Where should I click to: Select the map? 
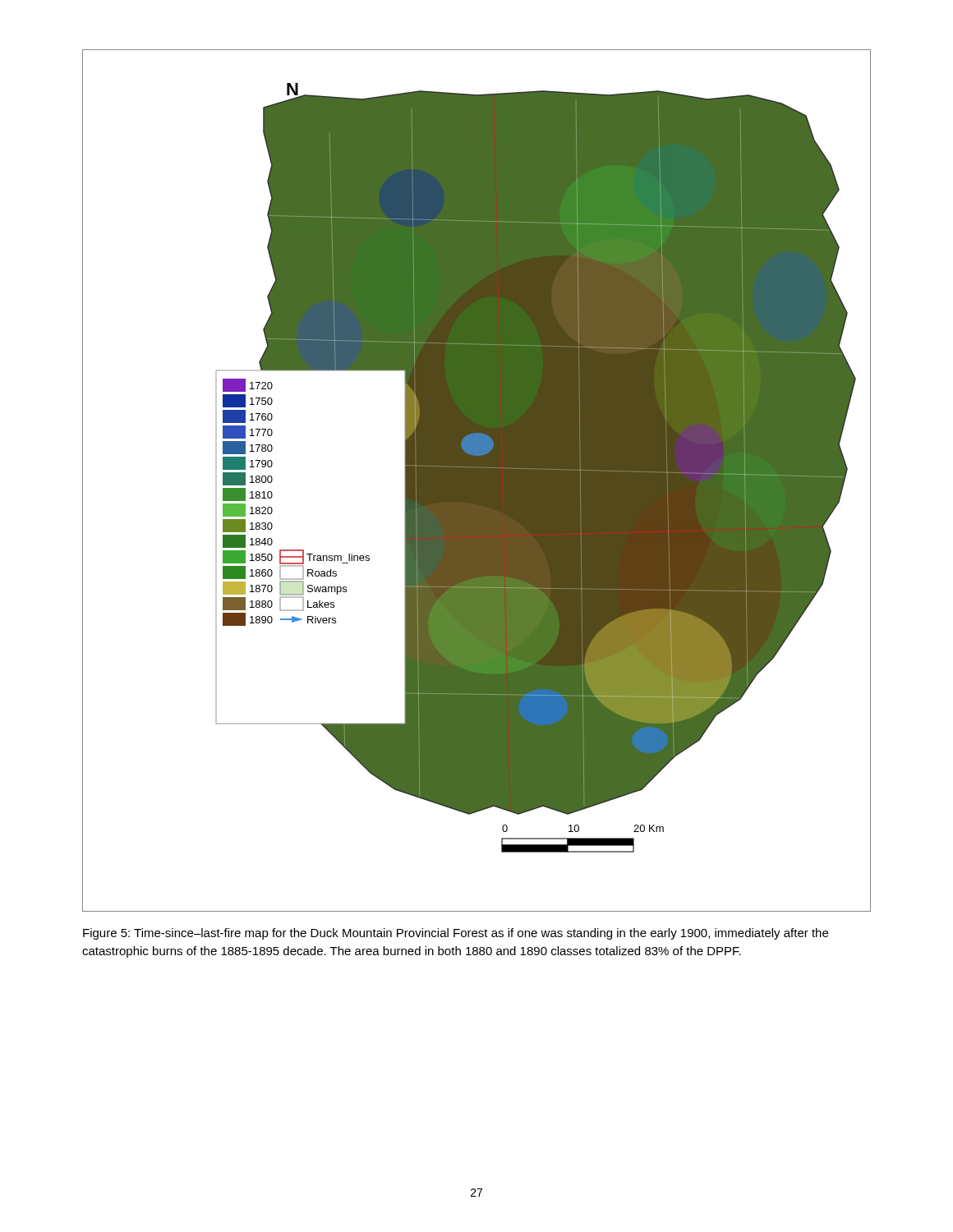[476, 480]
